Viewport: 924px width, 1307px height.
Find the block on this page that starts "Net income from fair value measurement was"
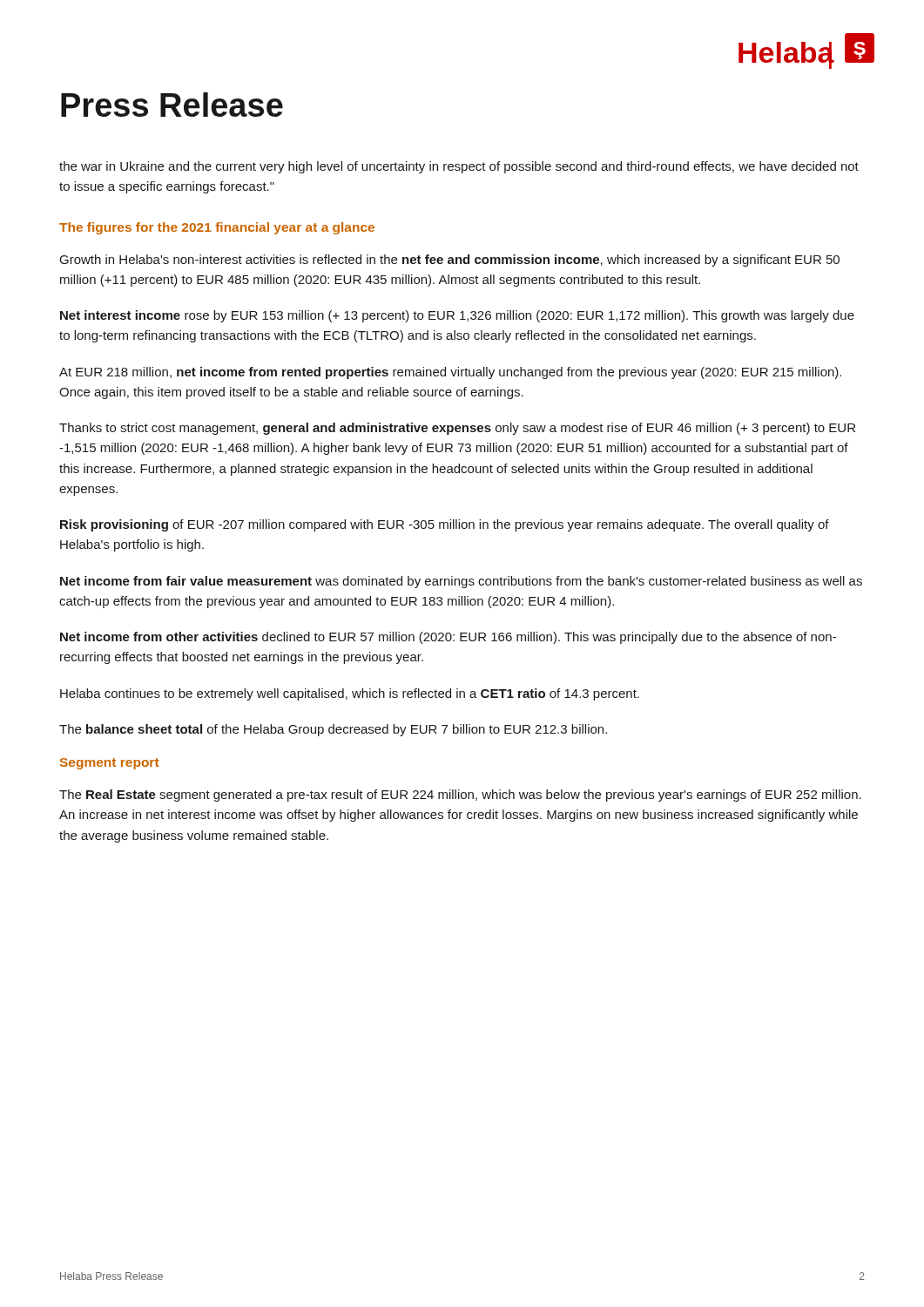click(461, 590)
